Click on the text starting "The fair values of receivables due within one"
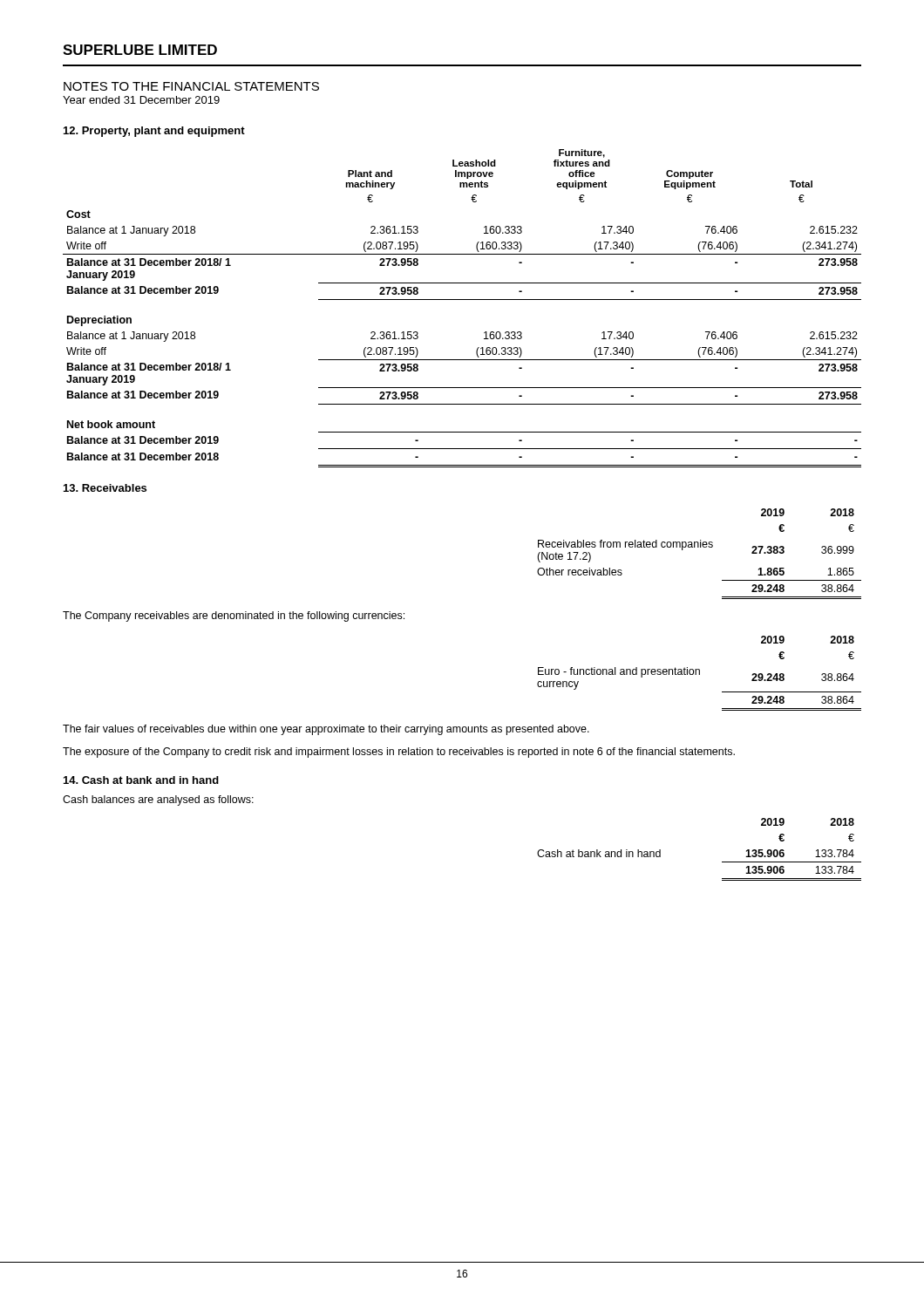The height and width of the screenshot is (1308, 924). 326,729
